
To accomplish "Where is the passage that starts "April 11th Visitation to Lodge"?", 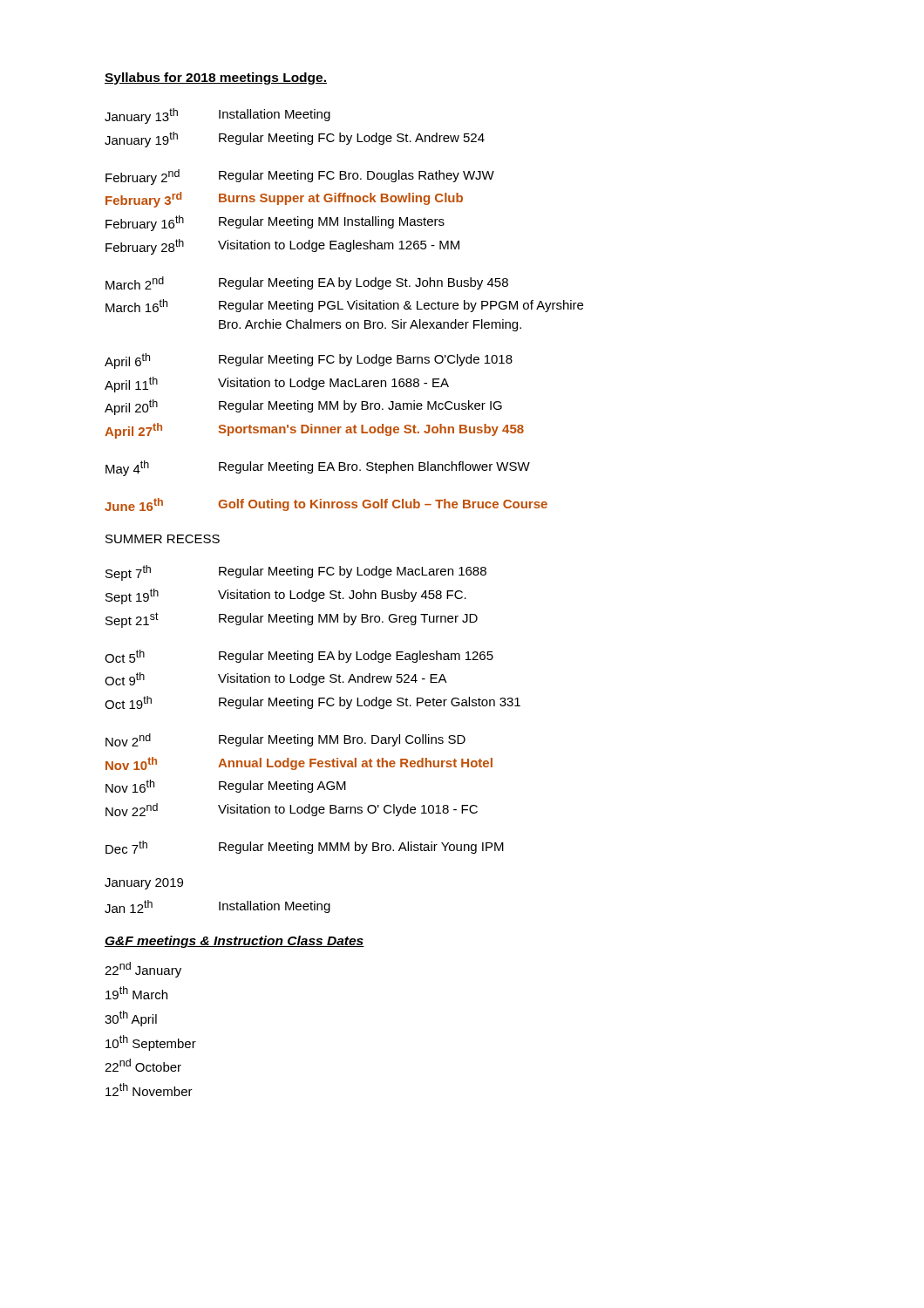I will coord(277,385).
